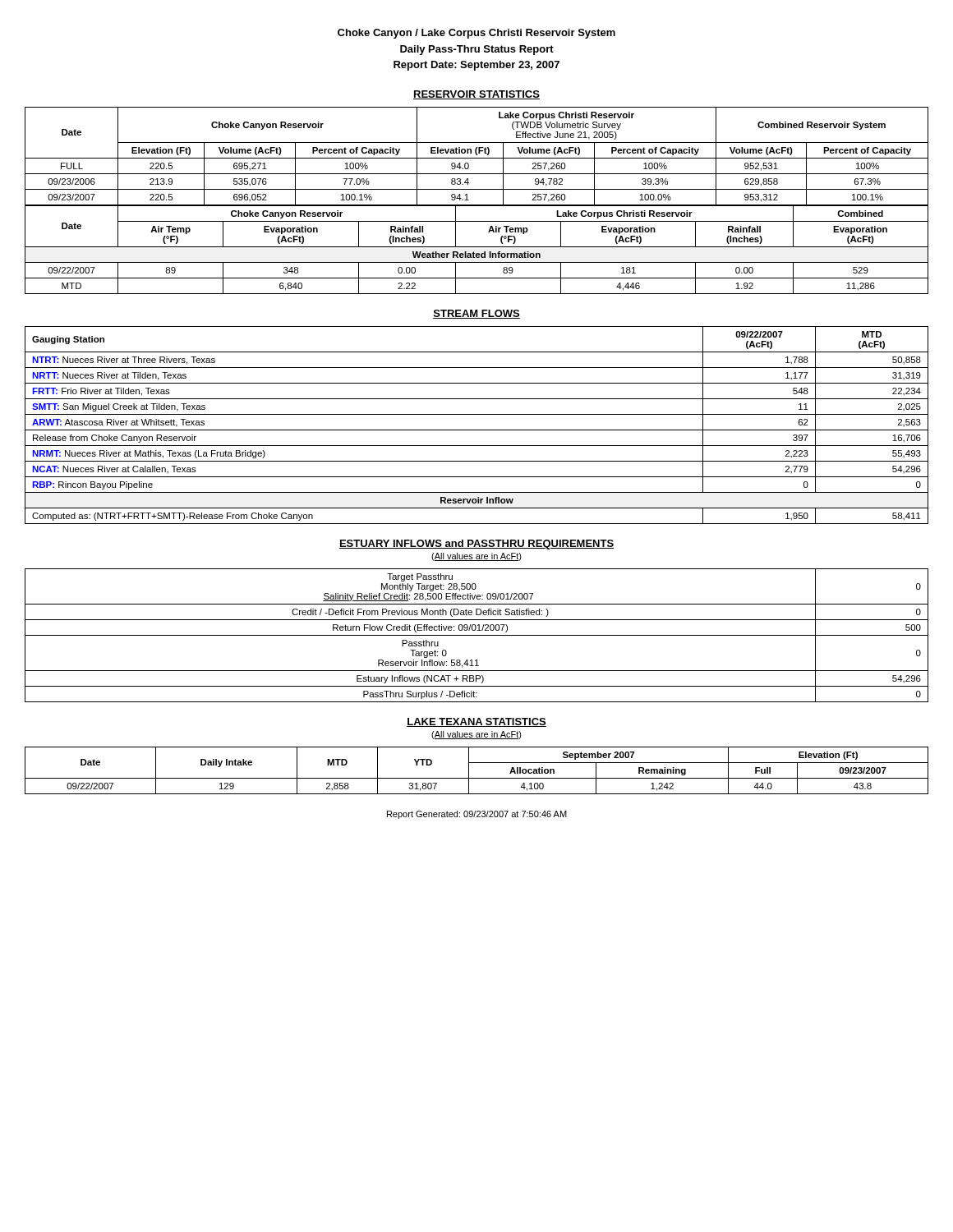Screen dimensions: 1232x953
Task: Locate the table with the text "PassThru Surplus / -Deficit:"
Action: tap(476, 635)
